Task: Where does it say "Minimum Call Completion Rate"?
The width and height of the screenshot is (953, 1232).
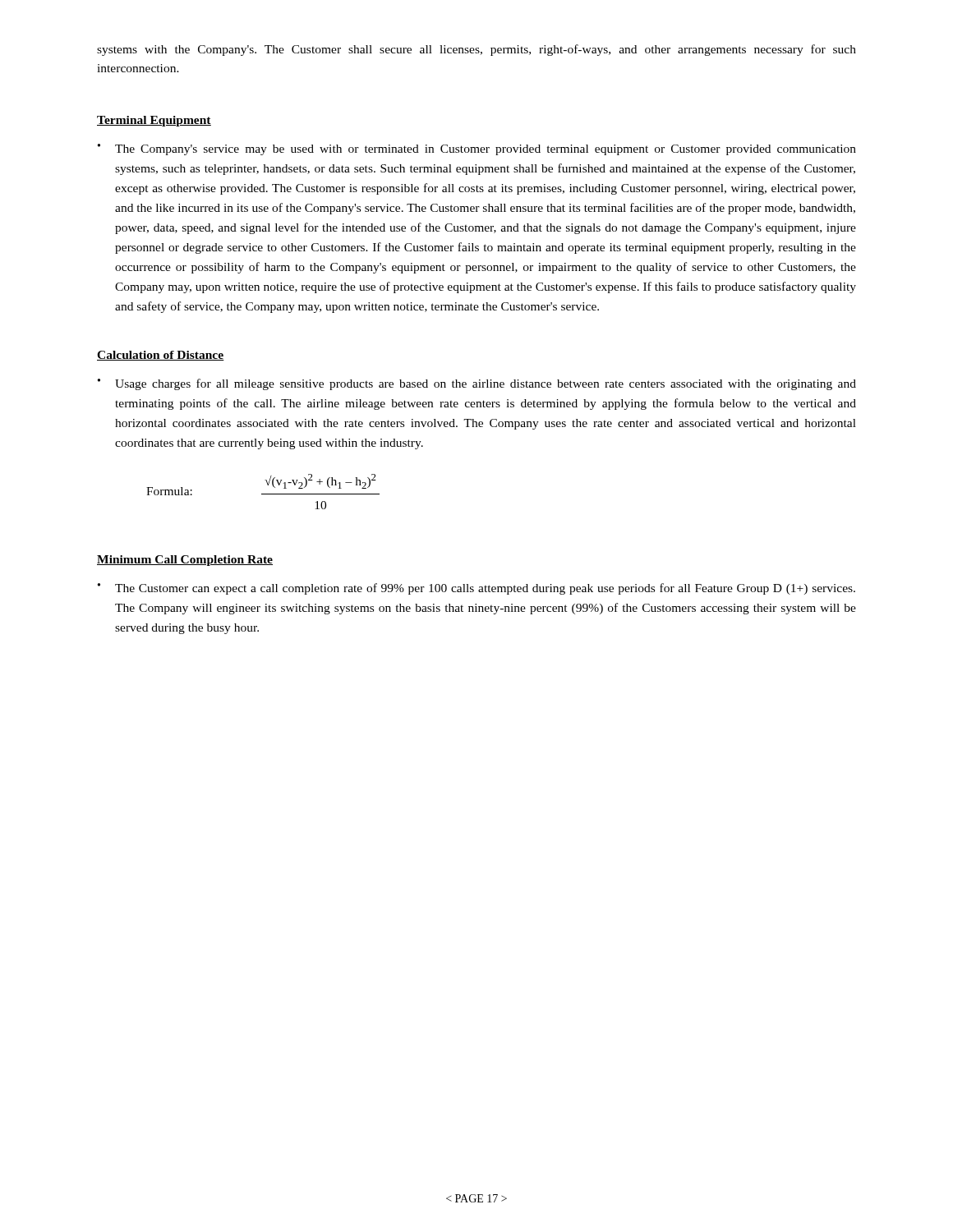Action: 185,559
